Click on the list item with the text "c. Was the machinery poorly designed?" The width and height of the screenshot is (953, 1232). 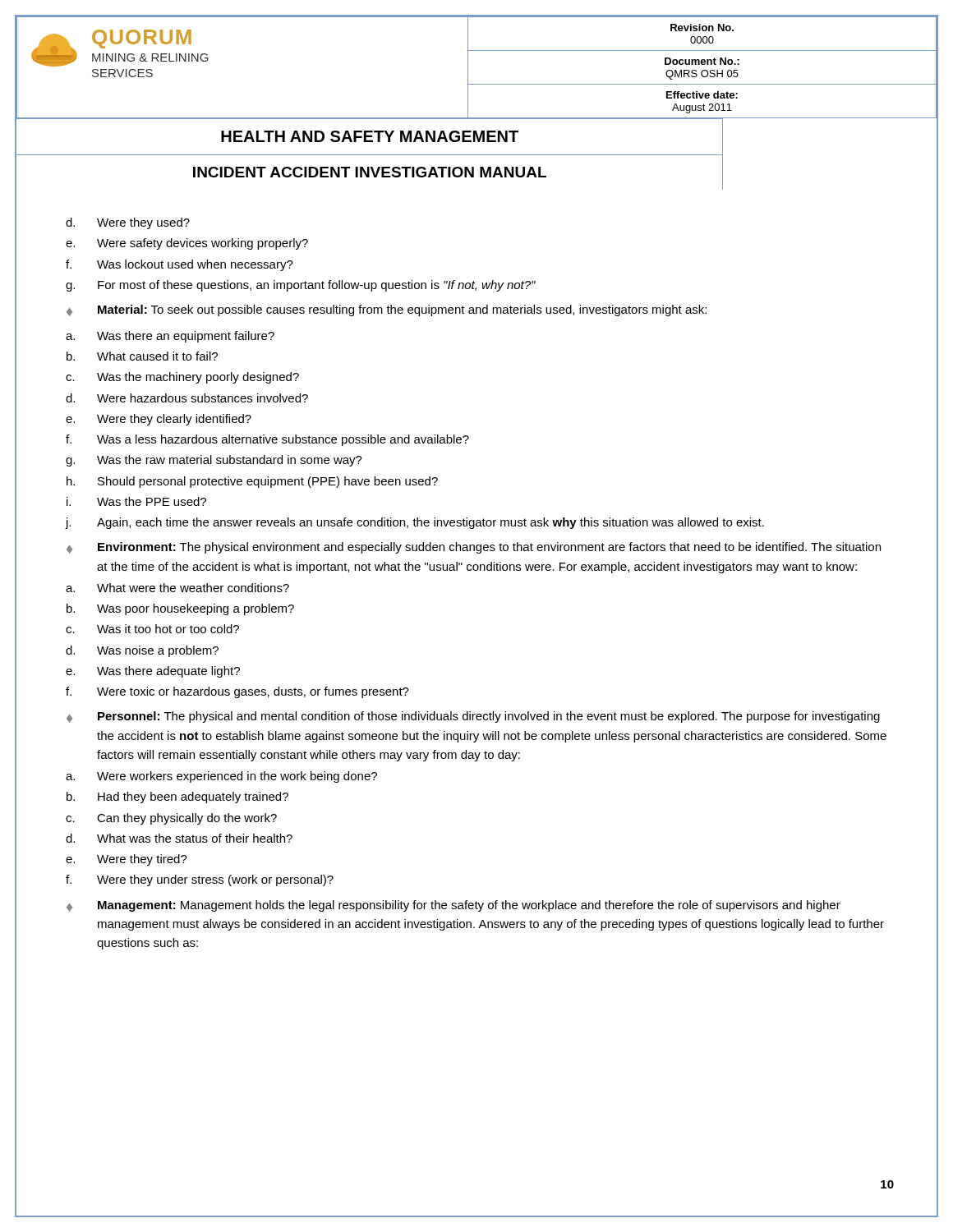(x=182, y=378)
